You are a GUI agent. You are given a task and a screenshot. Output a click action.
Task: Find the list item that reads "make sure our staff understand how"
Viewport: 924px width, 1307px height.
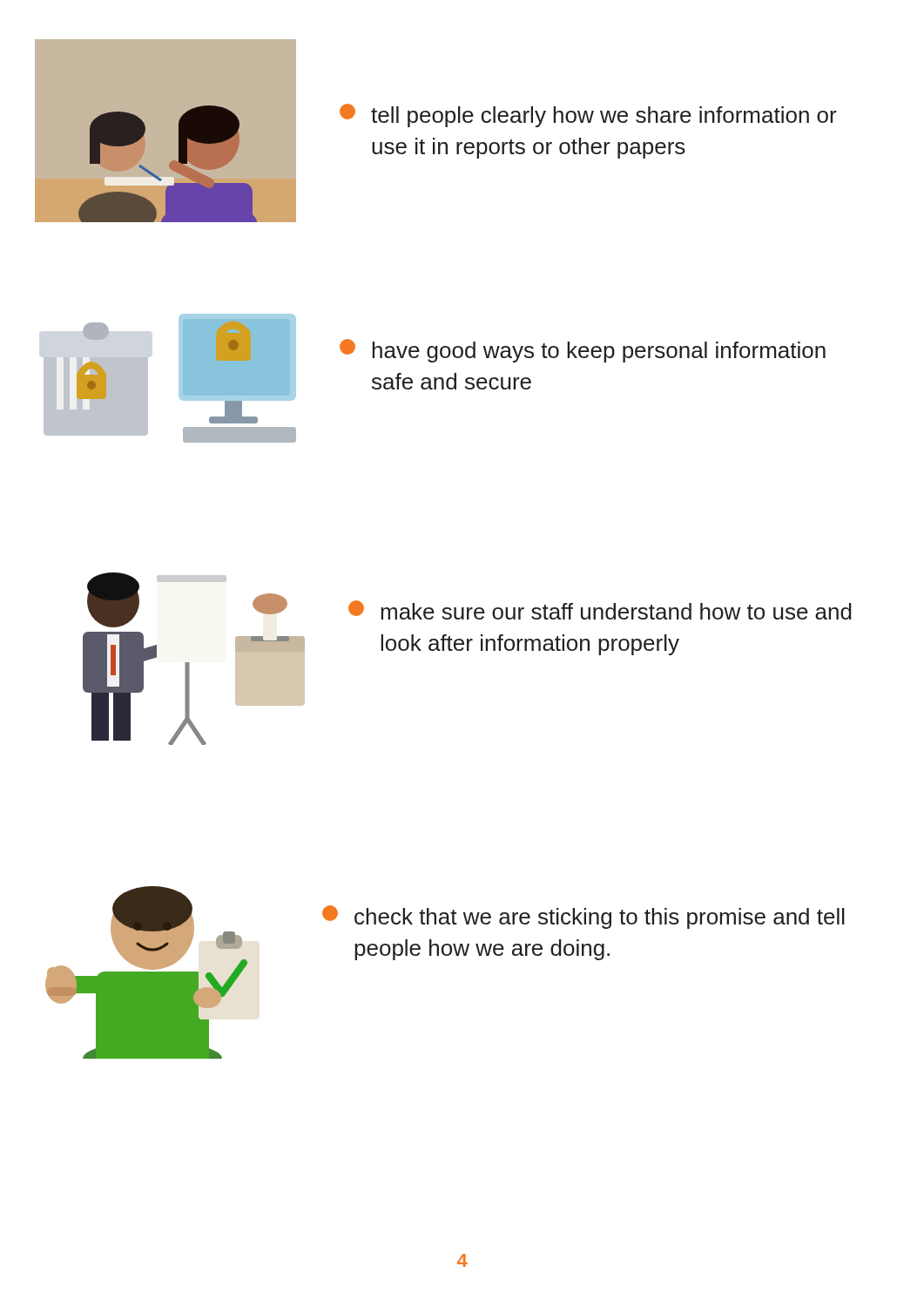[x=601, y=627]
